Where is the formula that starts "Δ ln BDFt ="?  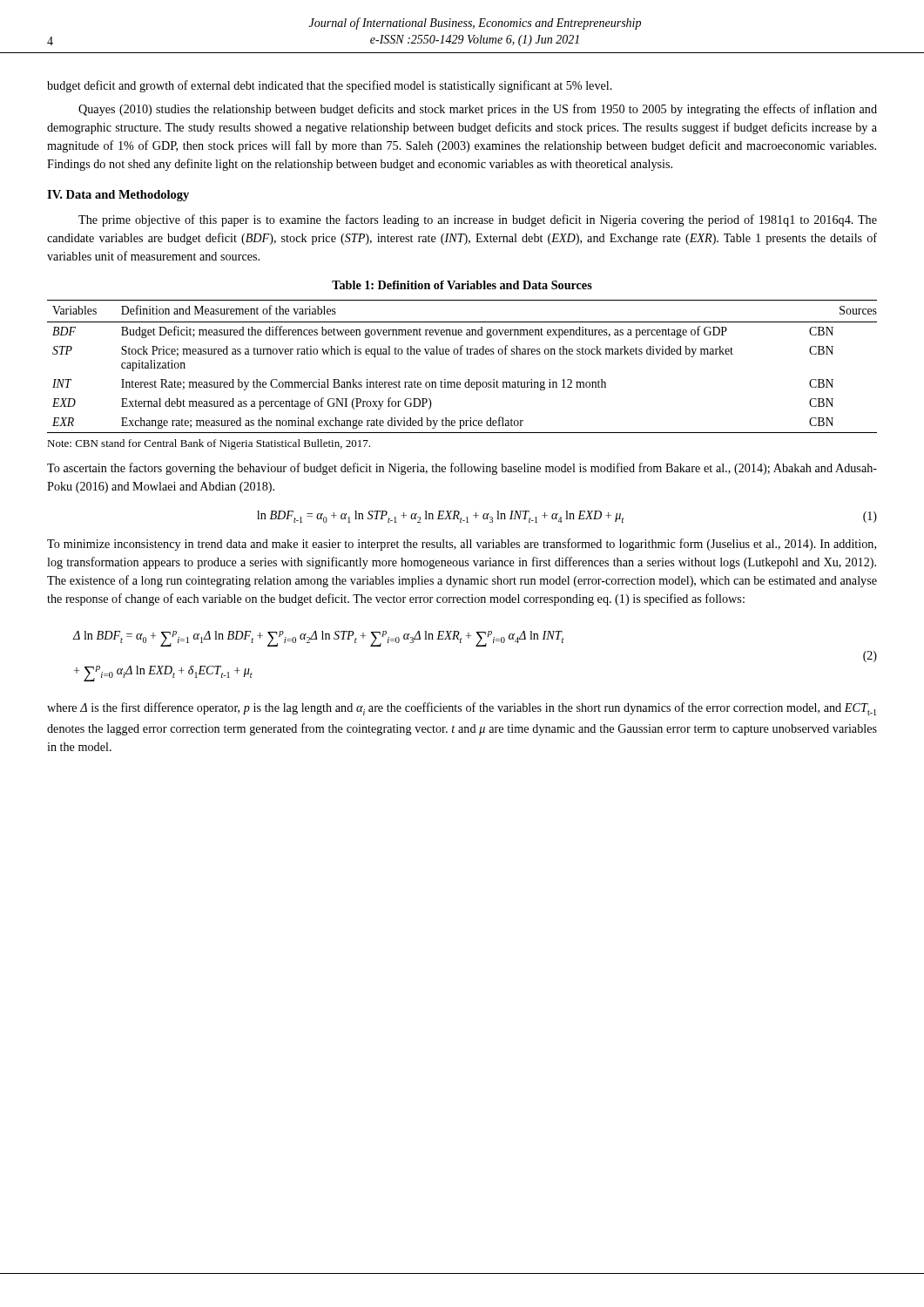pyautogui.click(x=462, y=654)
